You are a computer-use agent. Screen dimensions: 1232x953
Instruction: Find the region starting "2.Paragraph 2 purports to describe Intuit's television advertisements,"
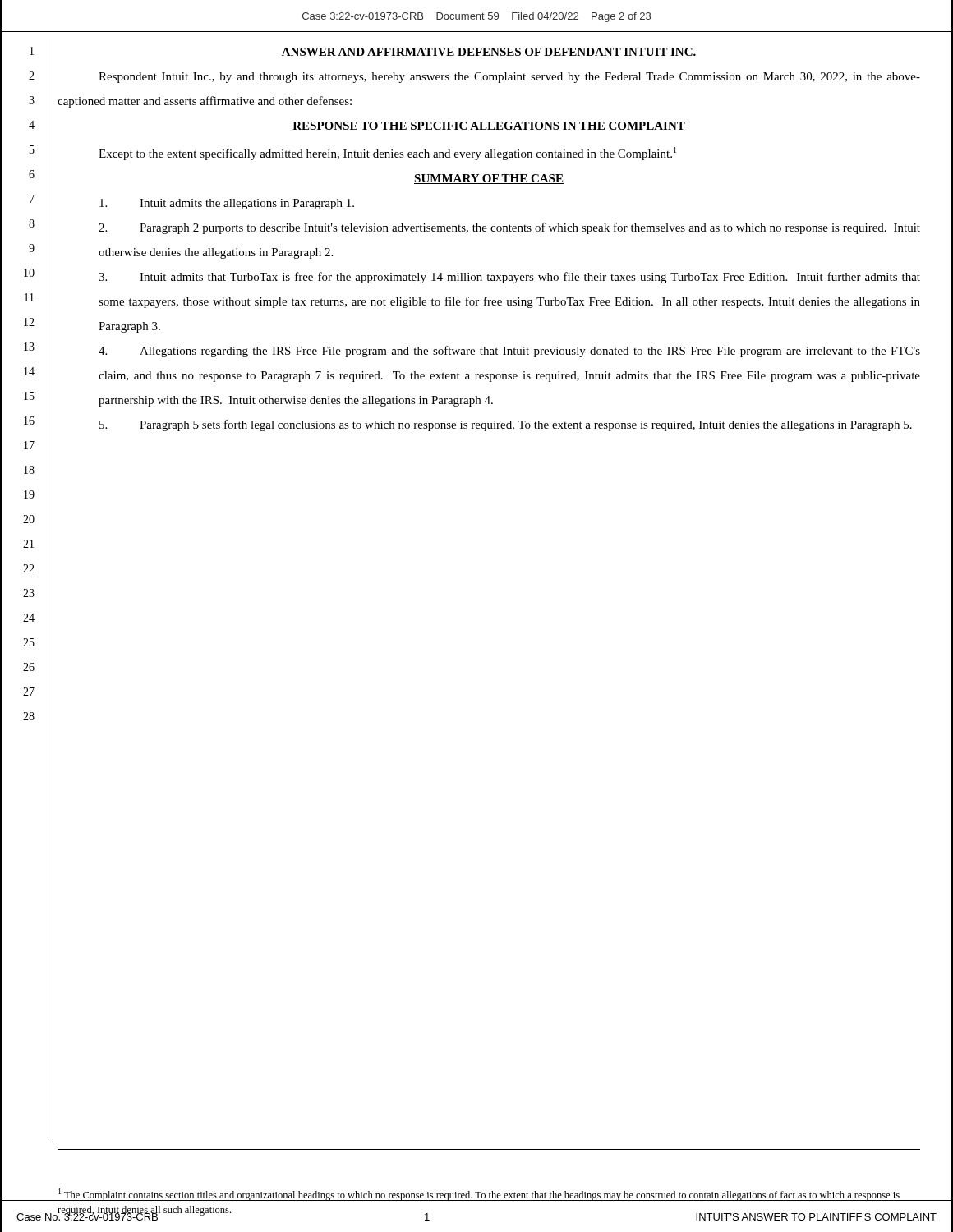click(509, 237)
